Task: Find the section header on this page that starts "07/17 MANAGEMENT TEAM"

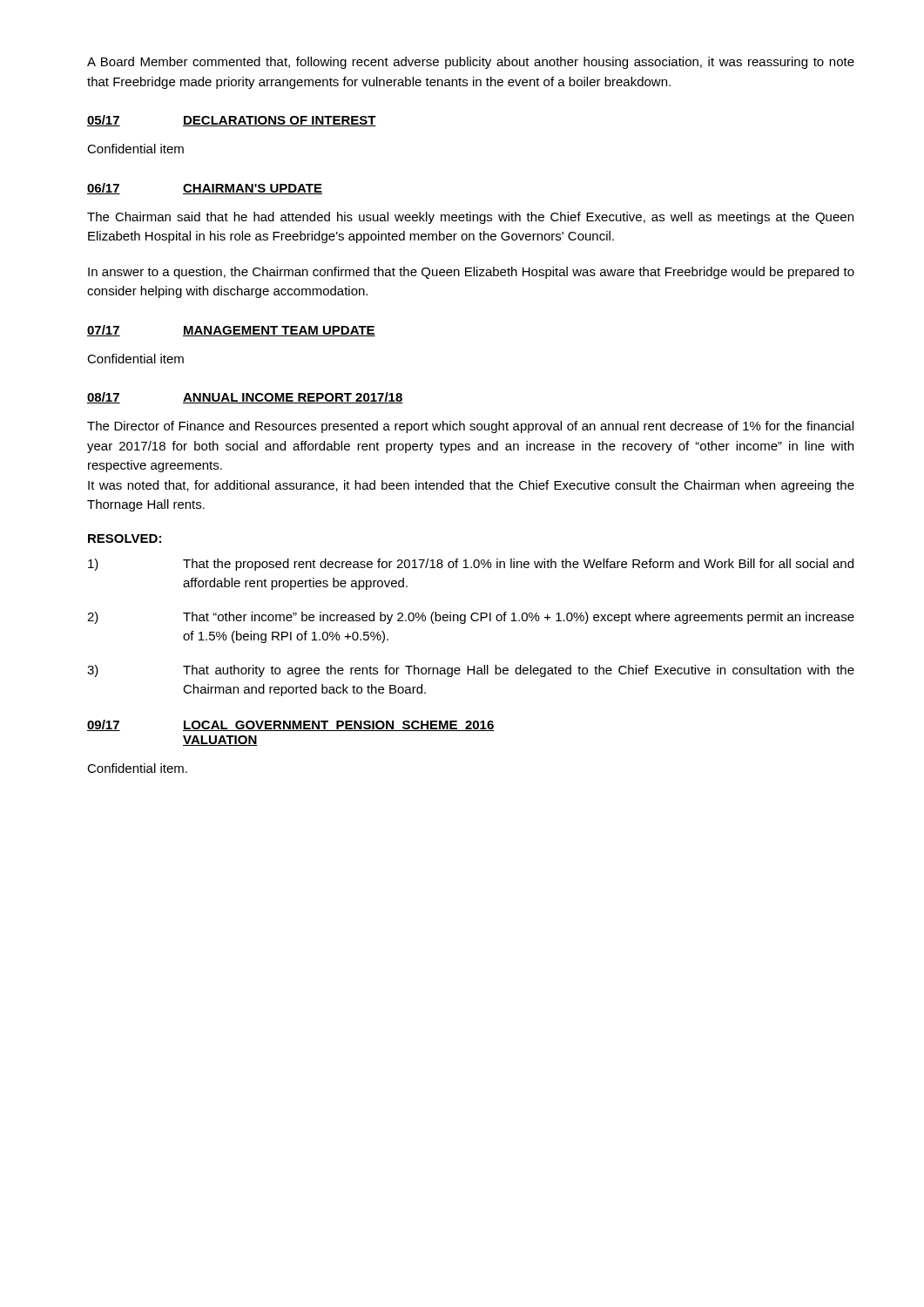Action: pos(231,329)
